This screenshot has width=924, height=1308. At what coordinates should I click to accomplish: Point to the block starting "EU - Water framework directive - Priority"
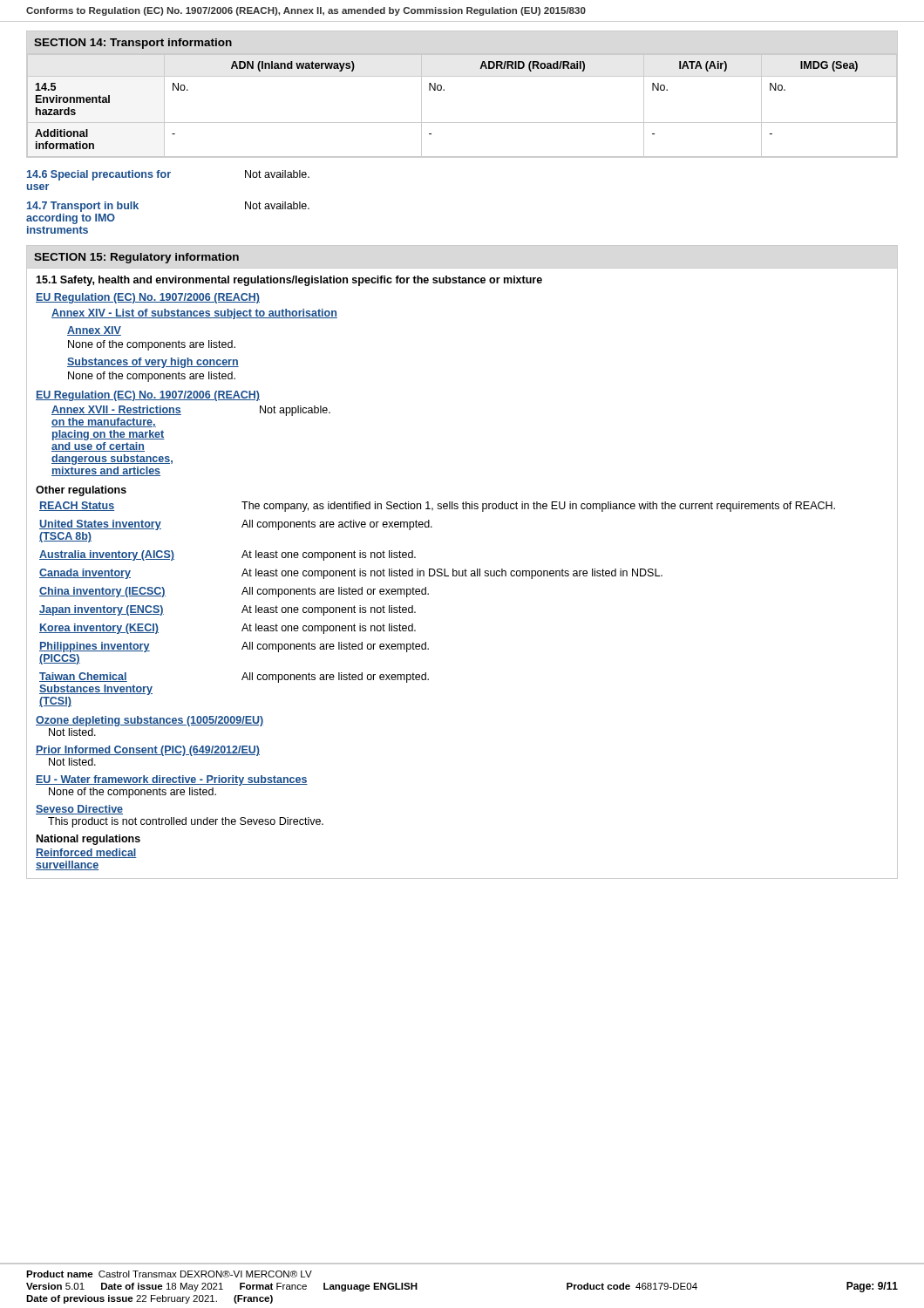tap(172, 780)
